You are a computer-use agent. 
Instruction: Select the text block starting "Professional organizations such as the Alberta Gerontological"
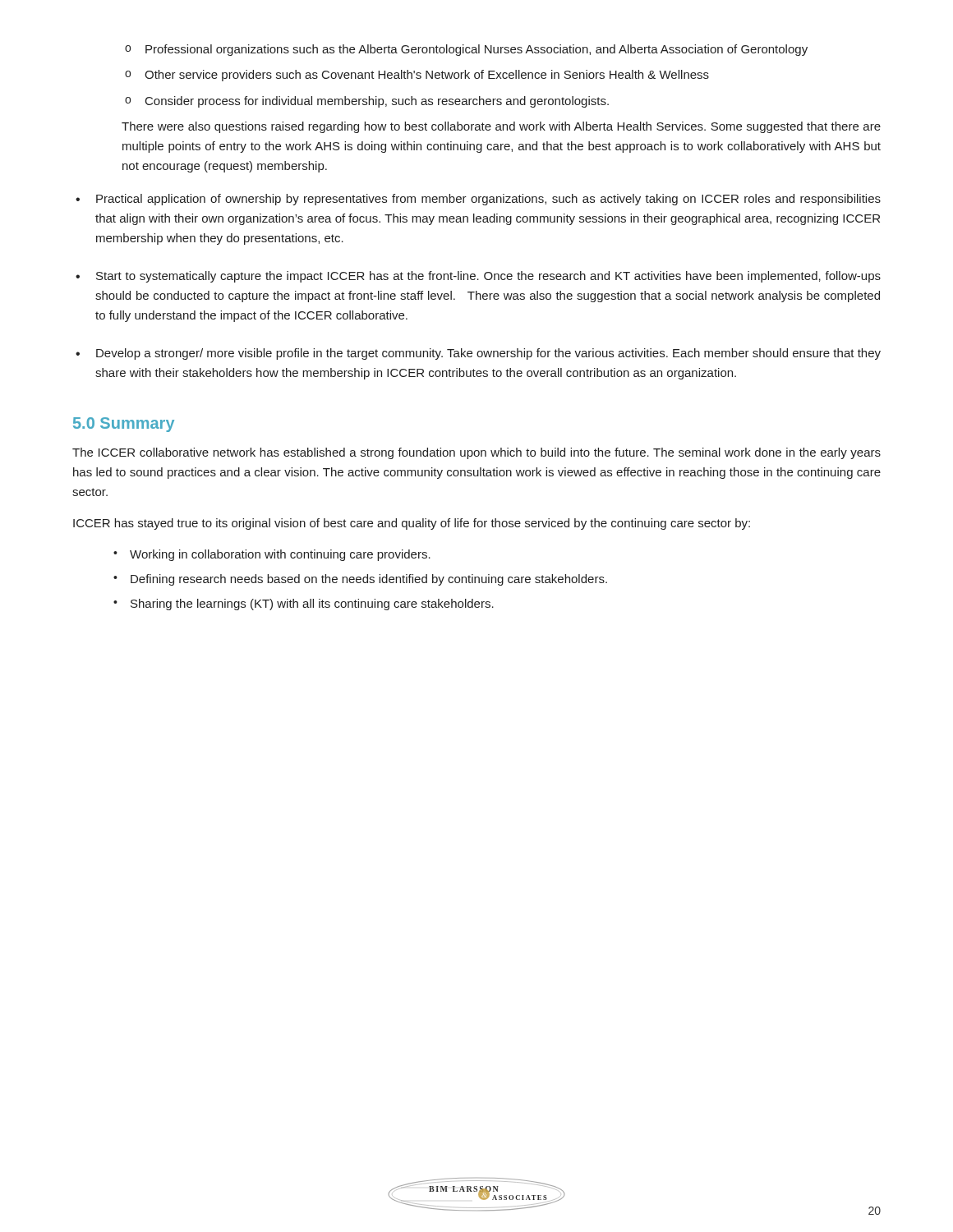coord(476,49)
